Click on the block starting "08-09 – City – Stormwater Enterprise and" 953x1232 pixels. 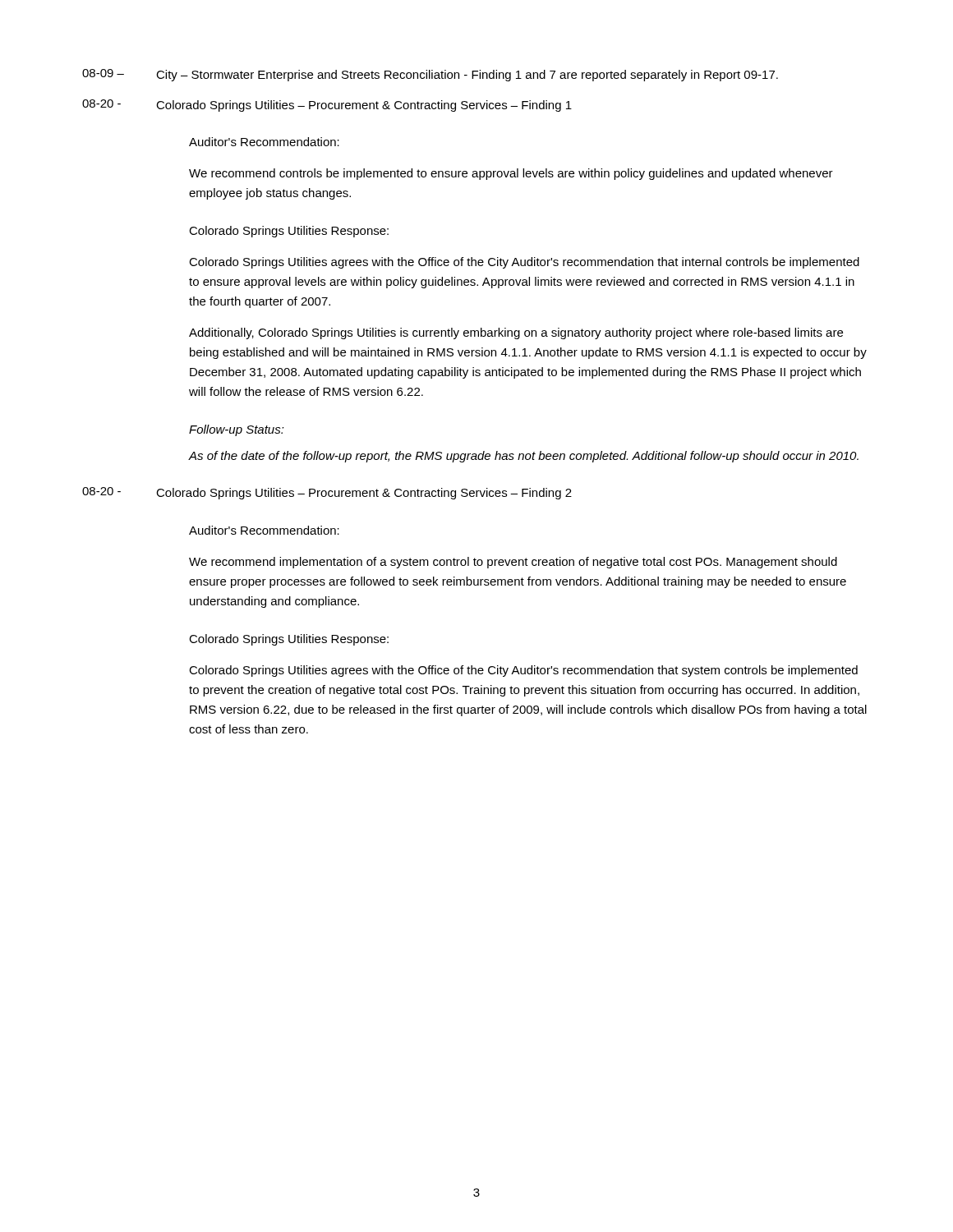pyautogui.click(x=476, y=75)
